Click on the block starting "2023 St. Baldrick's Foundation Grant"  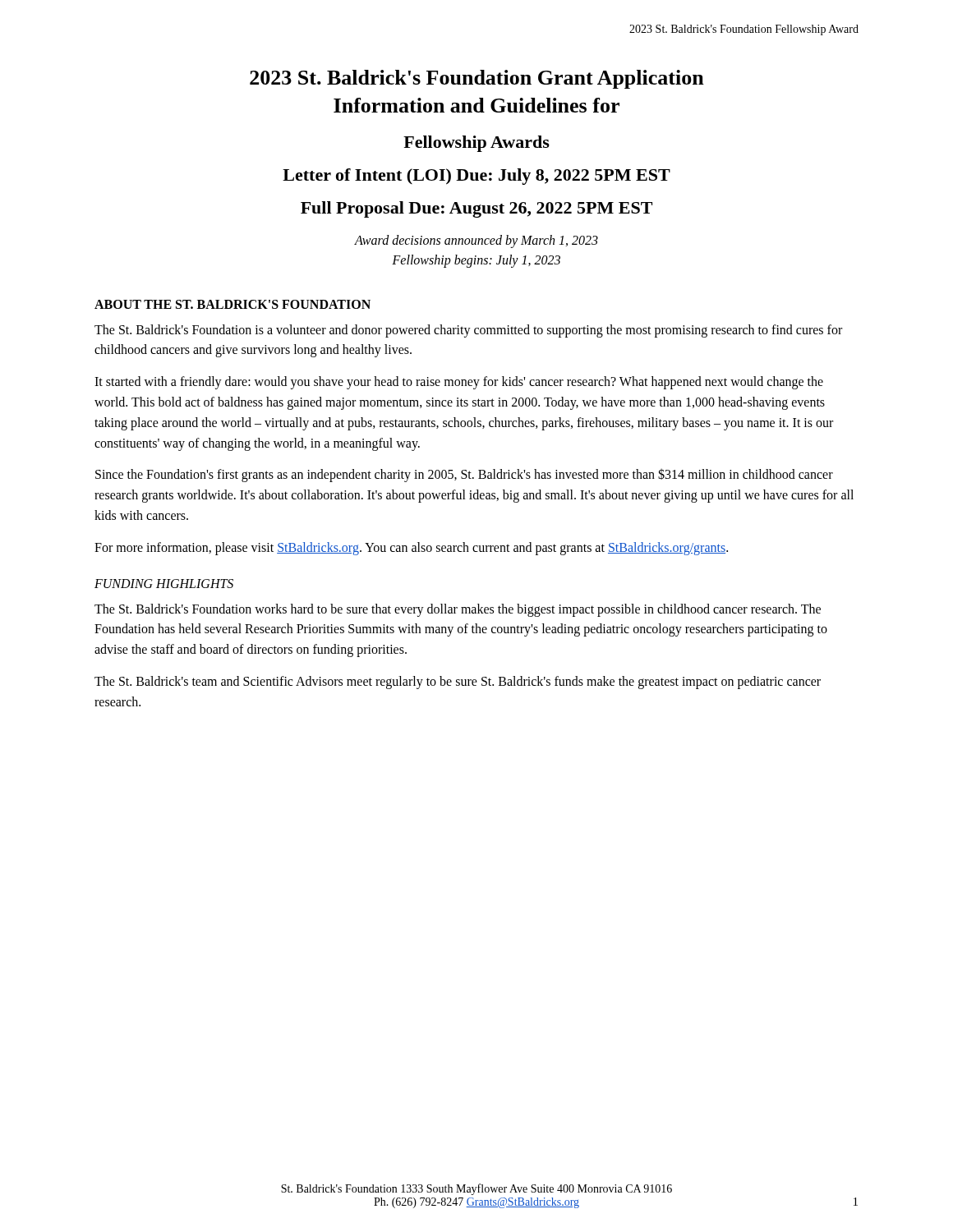coord(476,92)
